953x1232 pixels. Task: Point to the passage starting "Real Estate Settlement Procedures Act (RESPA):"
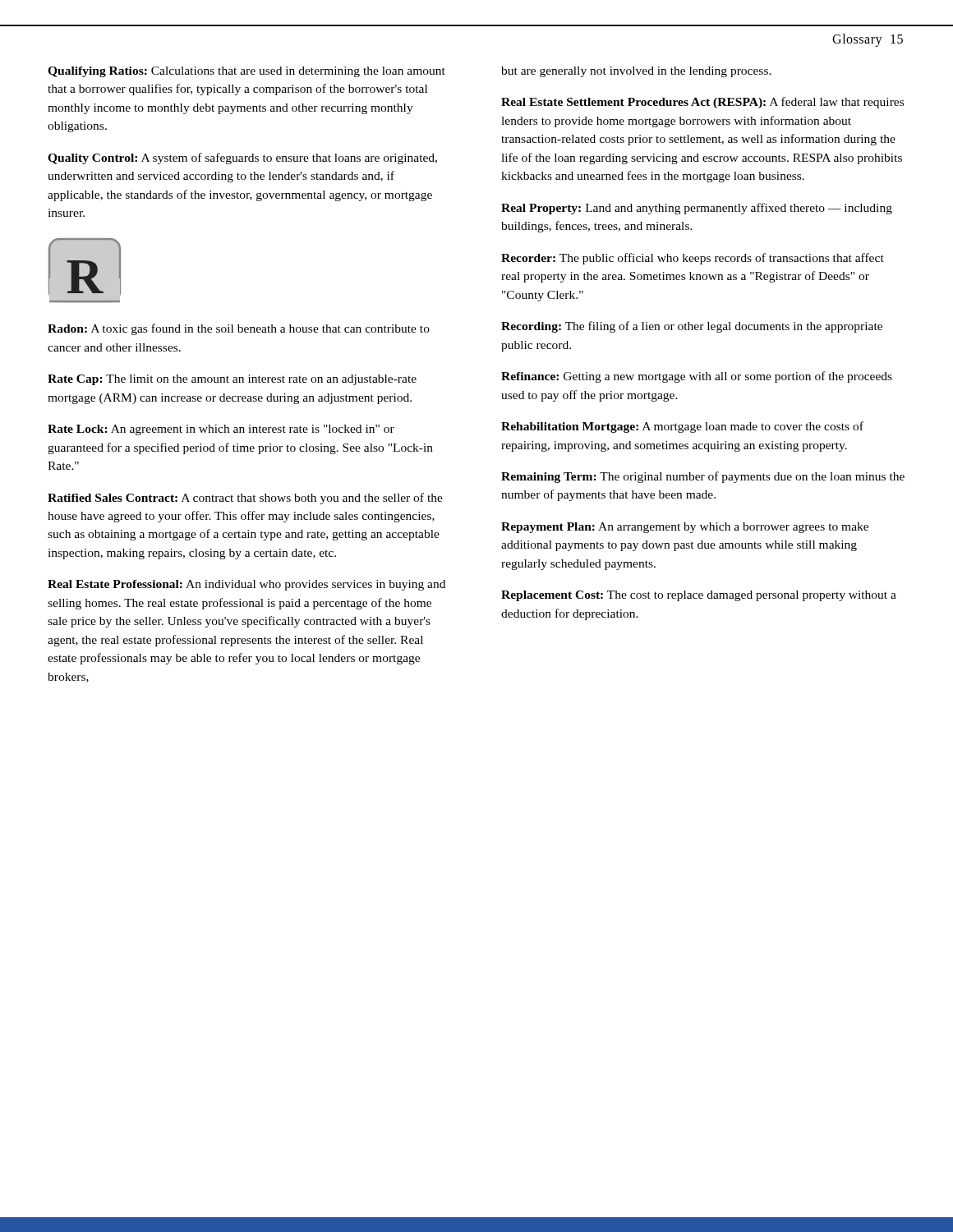703,139
